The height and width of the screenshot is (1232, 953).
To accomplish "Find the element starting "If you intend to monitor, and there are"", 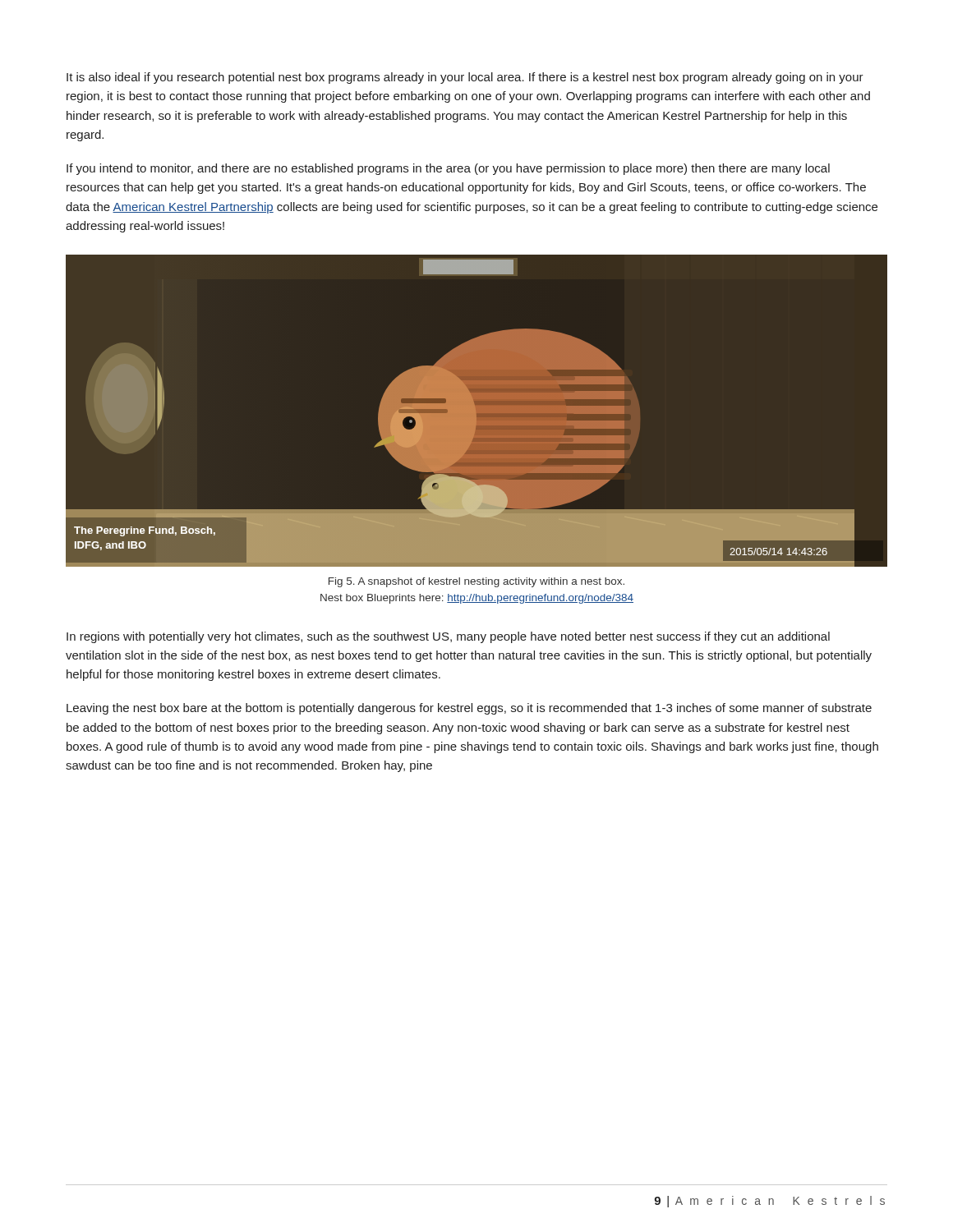I will pos(472,197).
